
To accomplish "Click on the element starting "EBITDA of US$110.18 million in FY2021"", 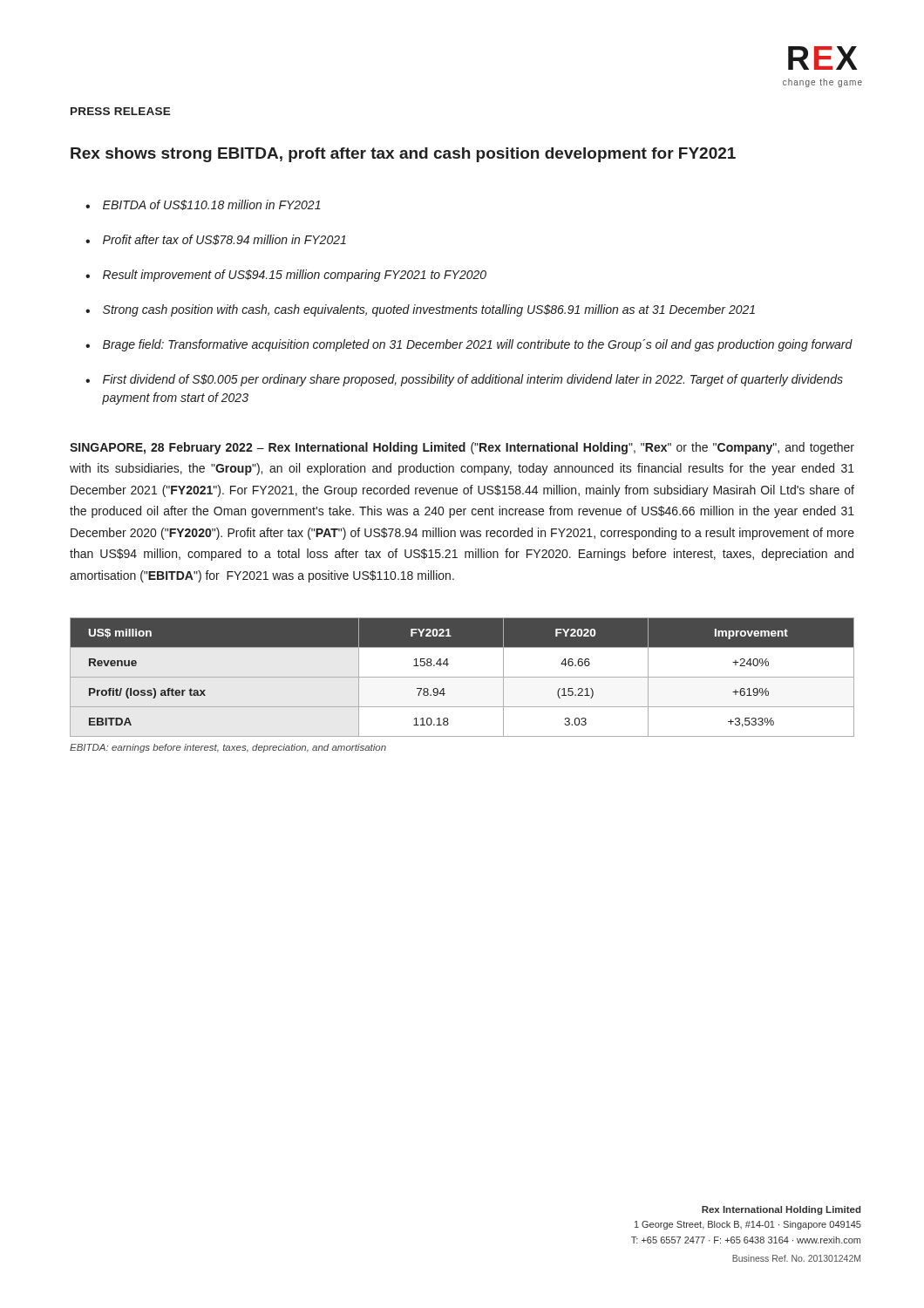I will (212, 205).
